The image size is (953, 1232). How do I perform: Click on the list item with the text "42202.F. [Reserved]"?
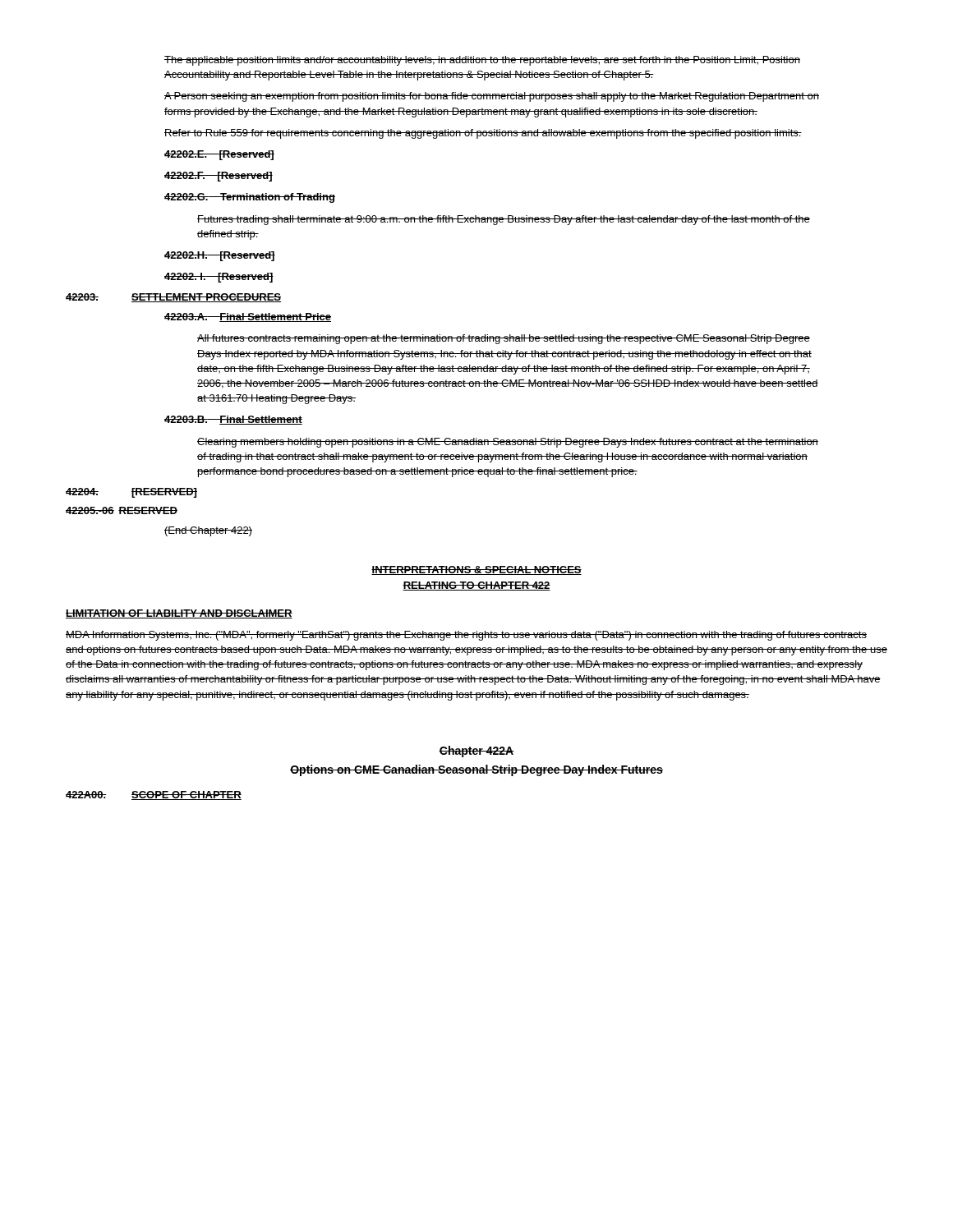click(x=219, y=177)
